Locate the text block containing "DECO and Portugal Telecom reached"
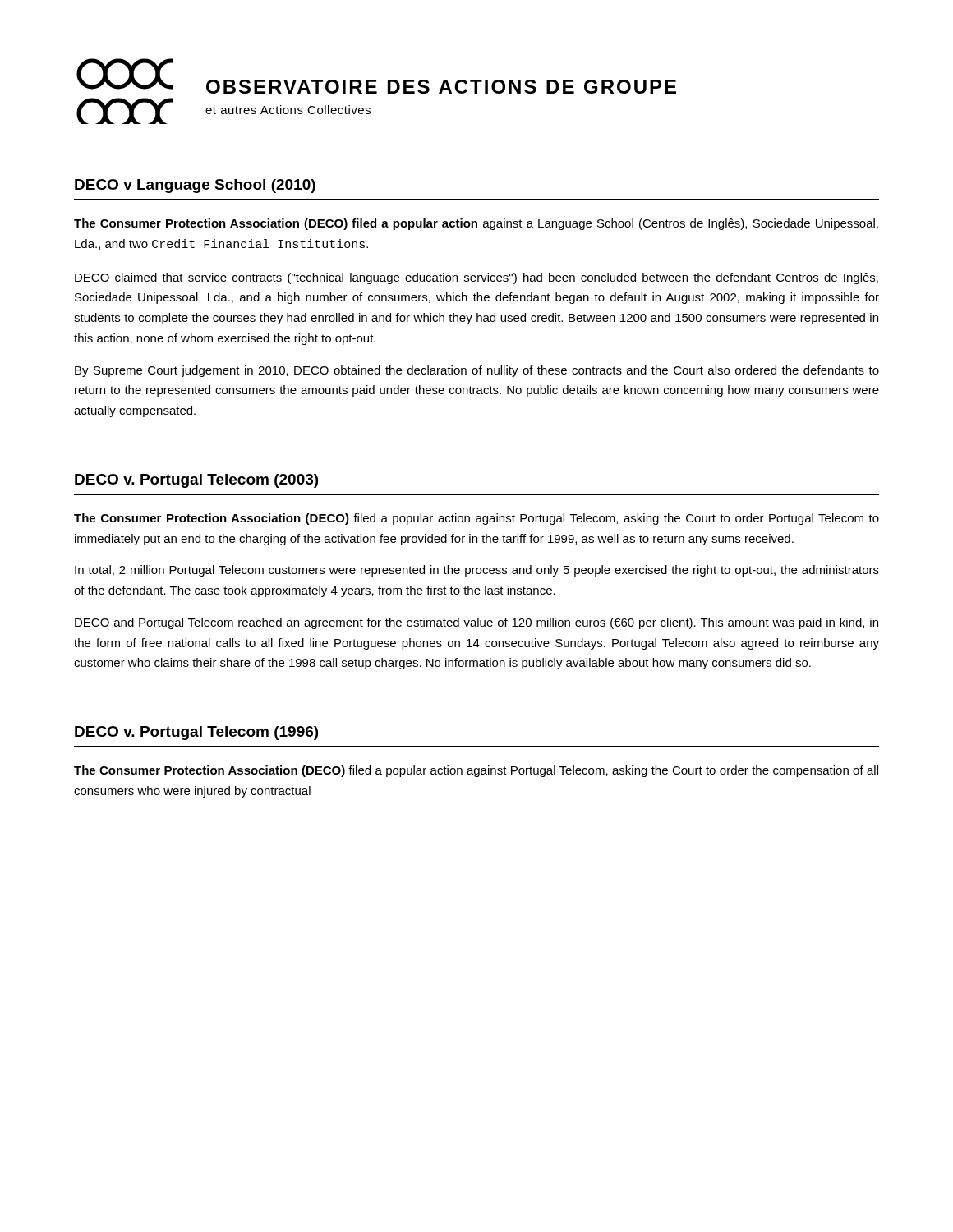The image size is (953, 1232). [x=476, y=642]
